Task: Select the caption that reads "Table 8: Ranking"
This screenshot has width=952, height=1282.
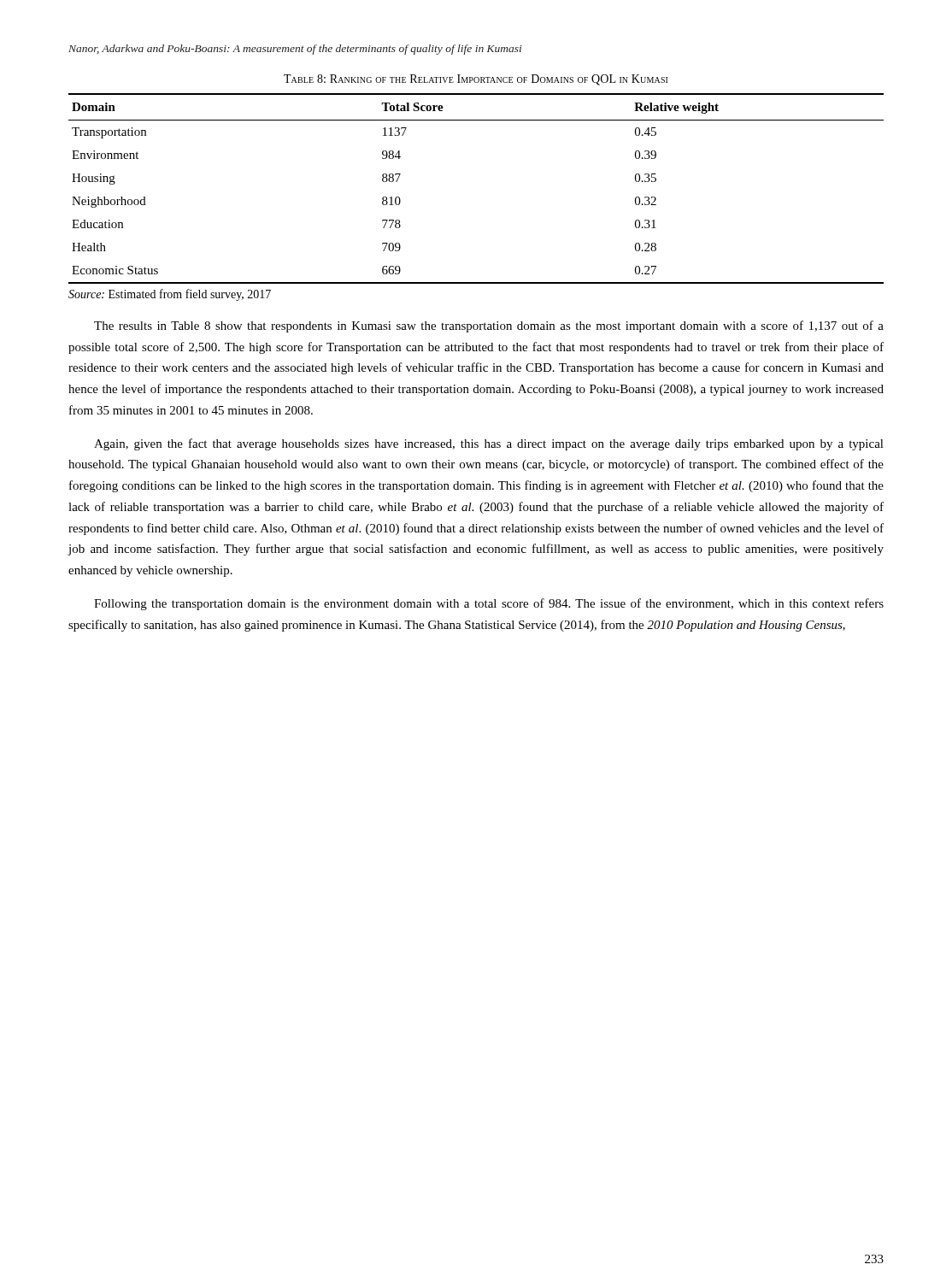Action: tap(476, 79)
